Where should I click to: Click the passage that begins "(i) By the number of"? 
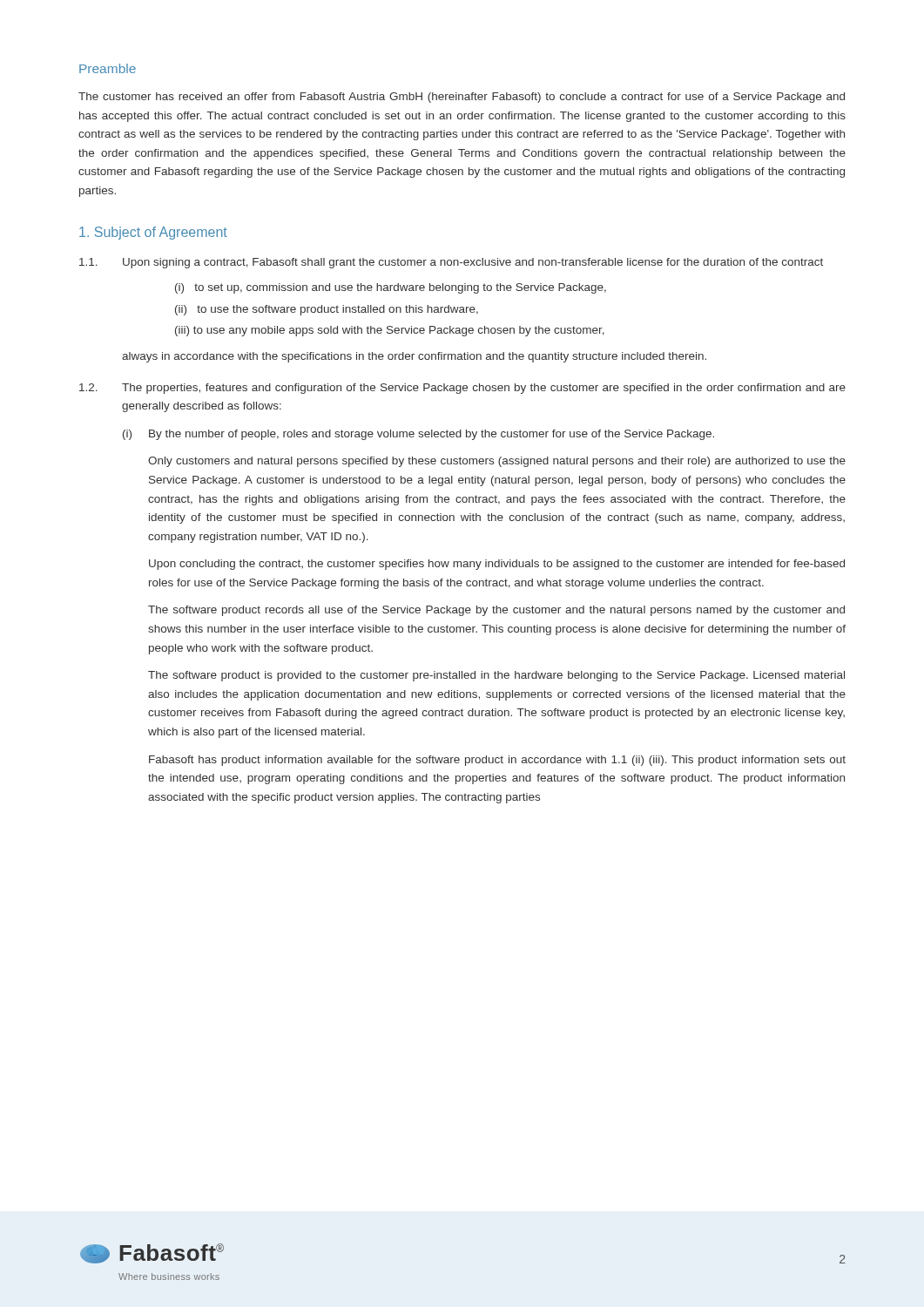(x=484, y=434)
